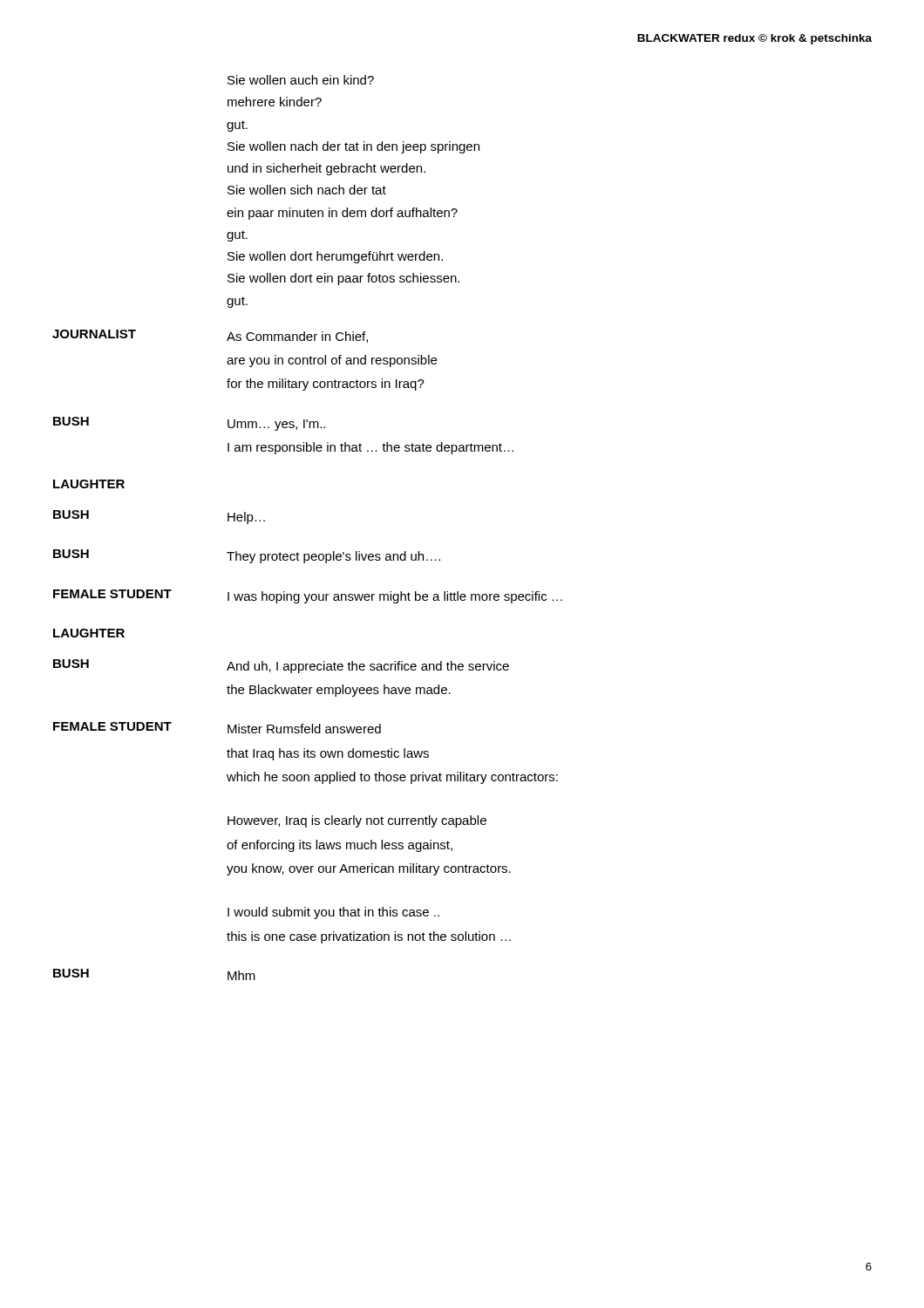Find the text block that says "BUSH And uh, I appreciate the sacrifice"
924x1308 pixels.
point(462,679)
